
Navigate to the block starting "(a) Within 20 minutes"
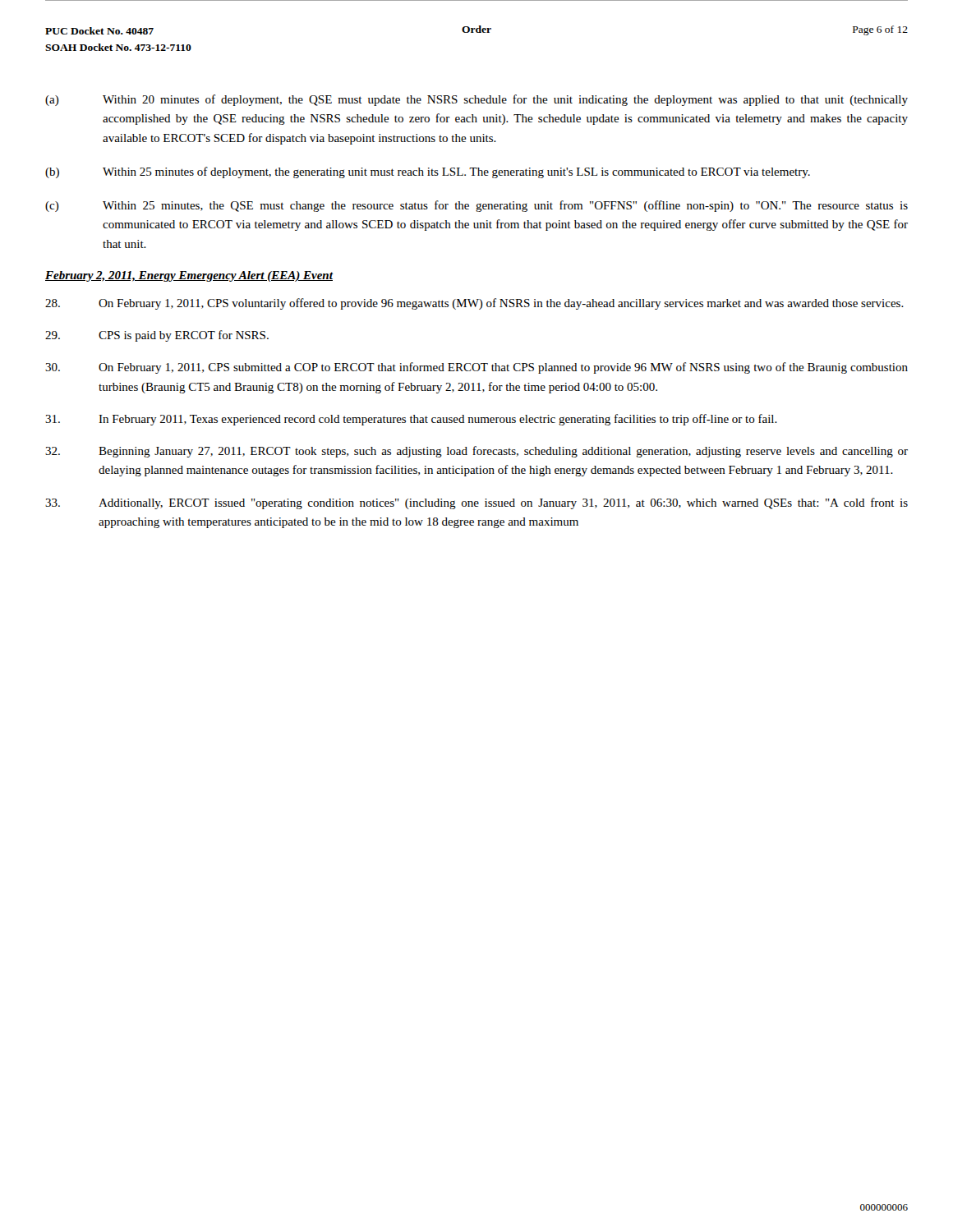pyautogui.click(x=476, y=119)
